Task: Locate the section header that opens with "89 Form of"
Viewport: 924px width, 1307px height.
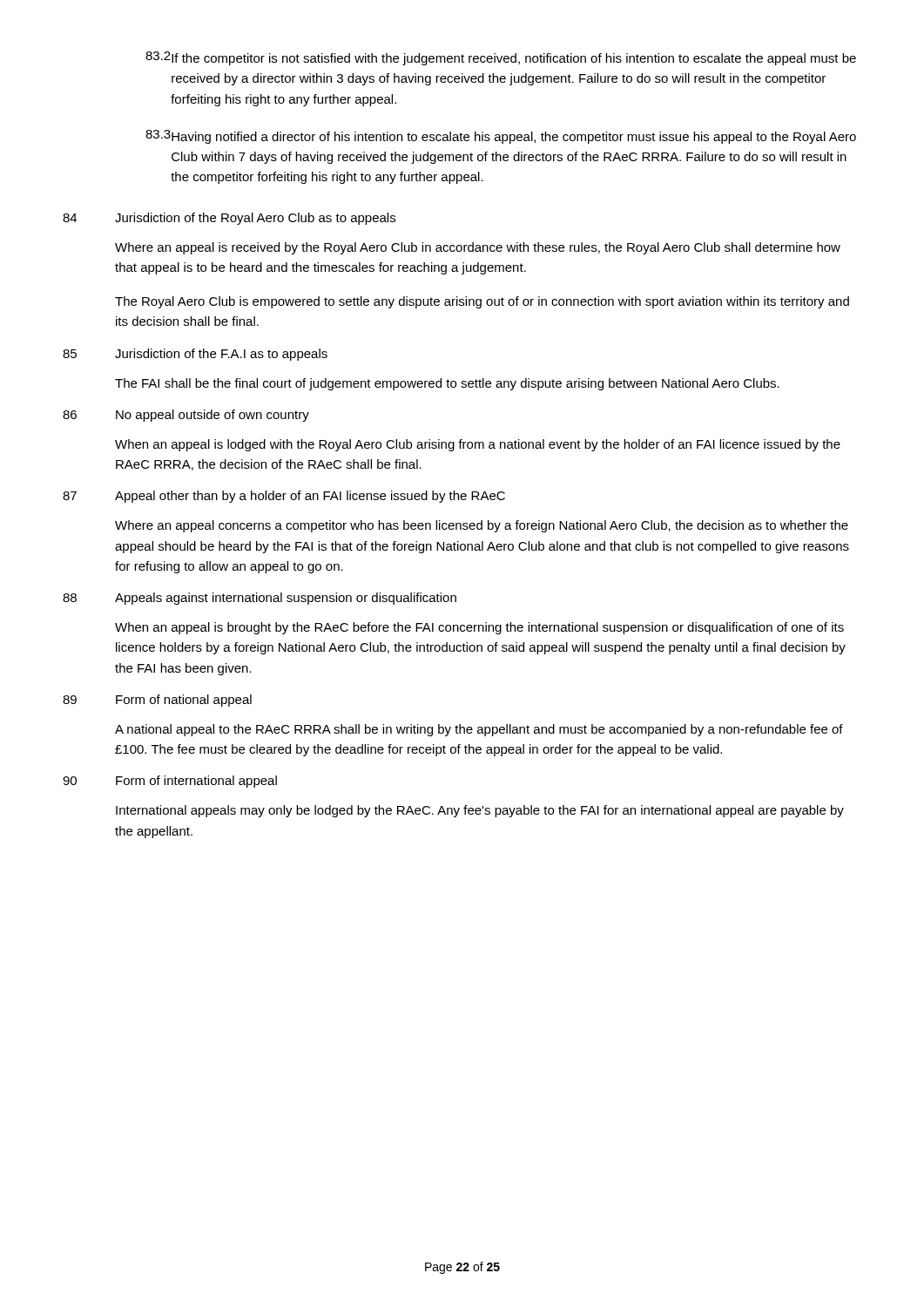Action: pyautogui.click(x=157, y=701)
